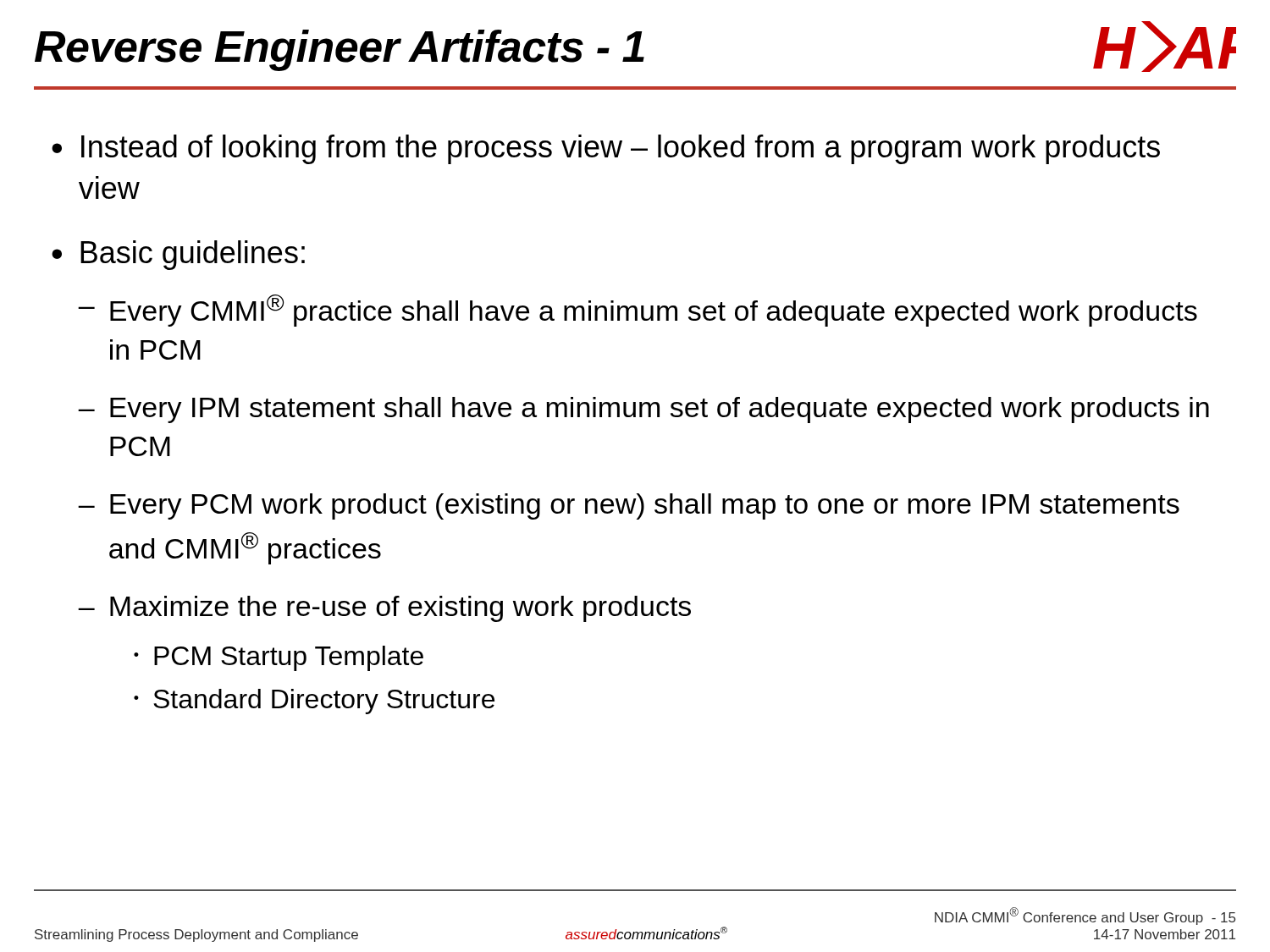Select the list item containing "• PCM Startup Template"

coord(279,656)
